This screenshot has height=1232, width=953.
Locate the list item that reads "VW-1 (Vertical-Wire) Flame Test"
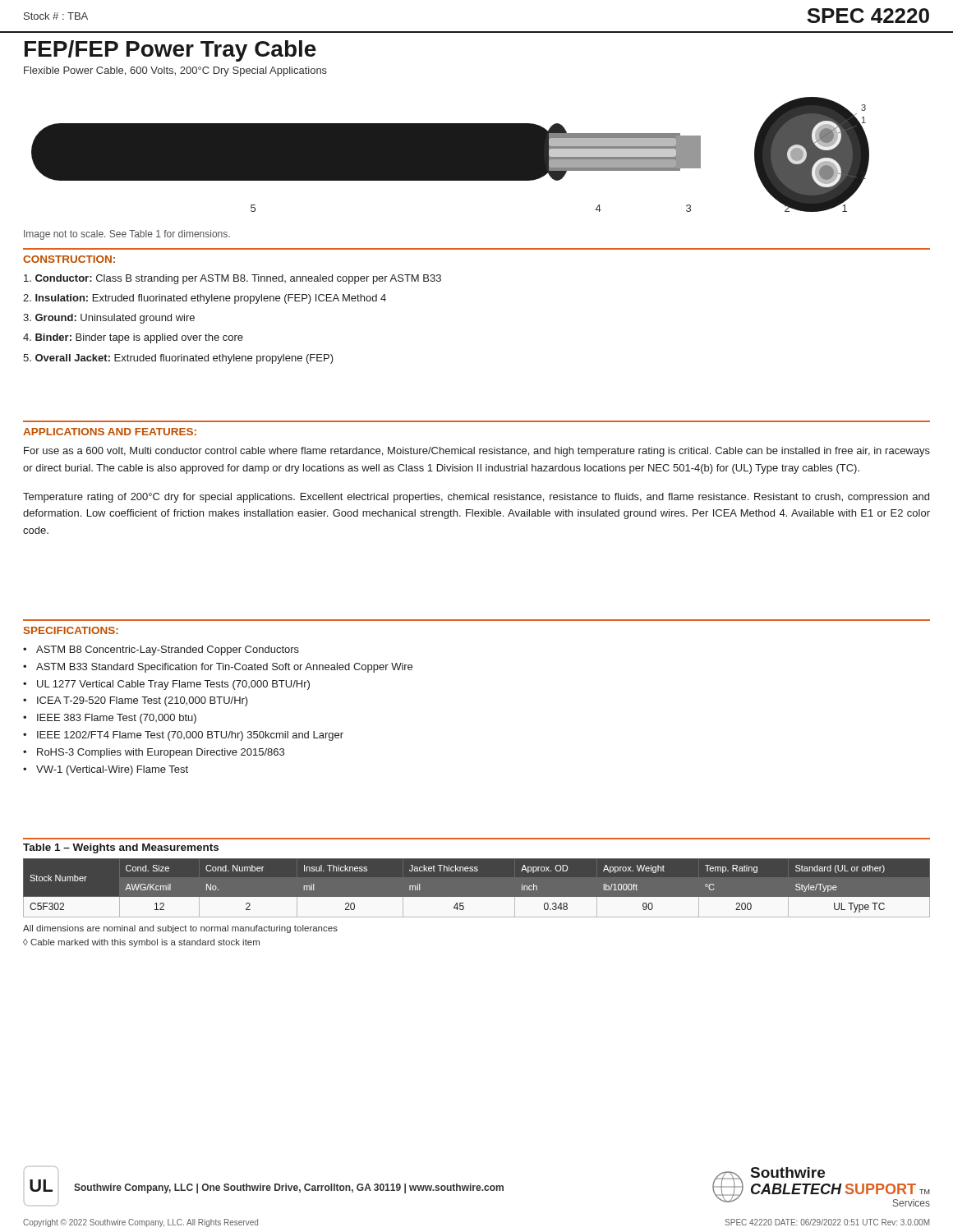pyautogui.click(x=112, y=769)
